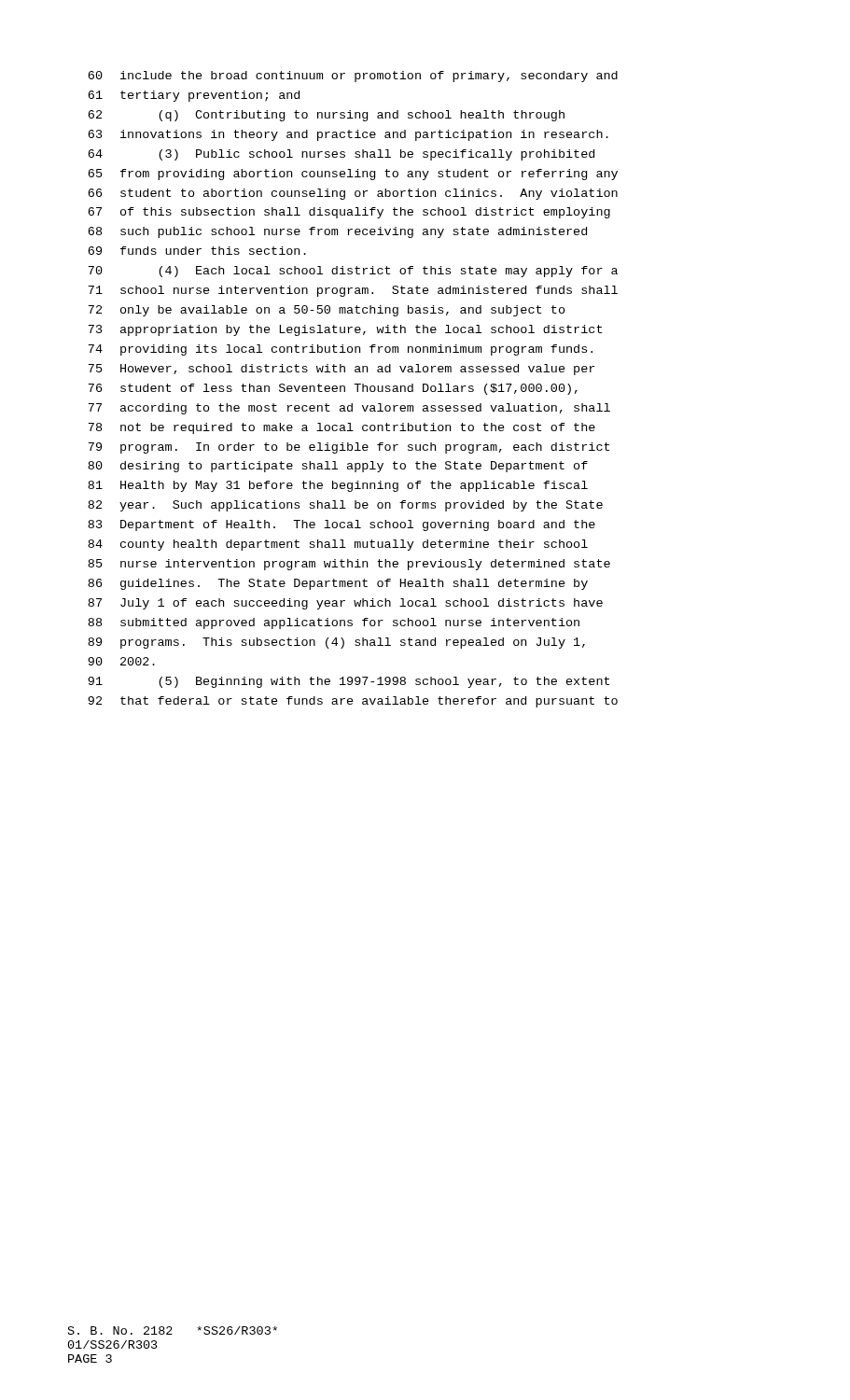850x1400 pixels.
Task: Click on the list item that reads "89 programs. This subsection (4) shall stand"
Action: [x=425, y=643]
